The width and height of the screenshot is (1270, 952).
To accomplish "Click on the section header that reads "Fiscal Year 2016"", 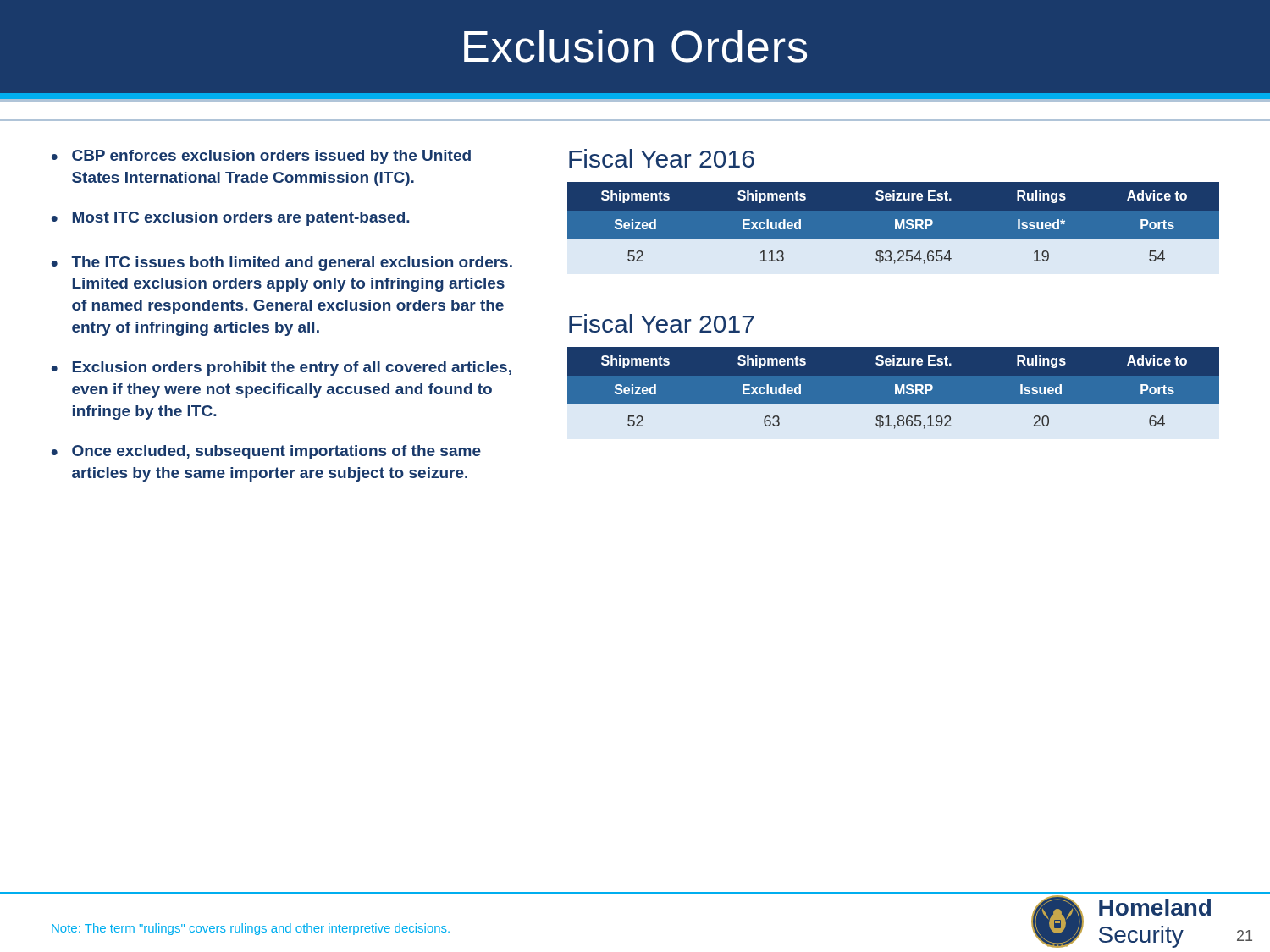I will (x=661, y=159).
